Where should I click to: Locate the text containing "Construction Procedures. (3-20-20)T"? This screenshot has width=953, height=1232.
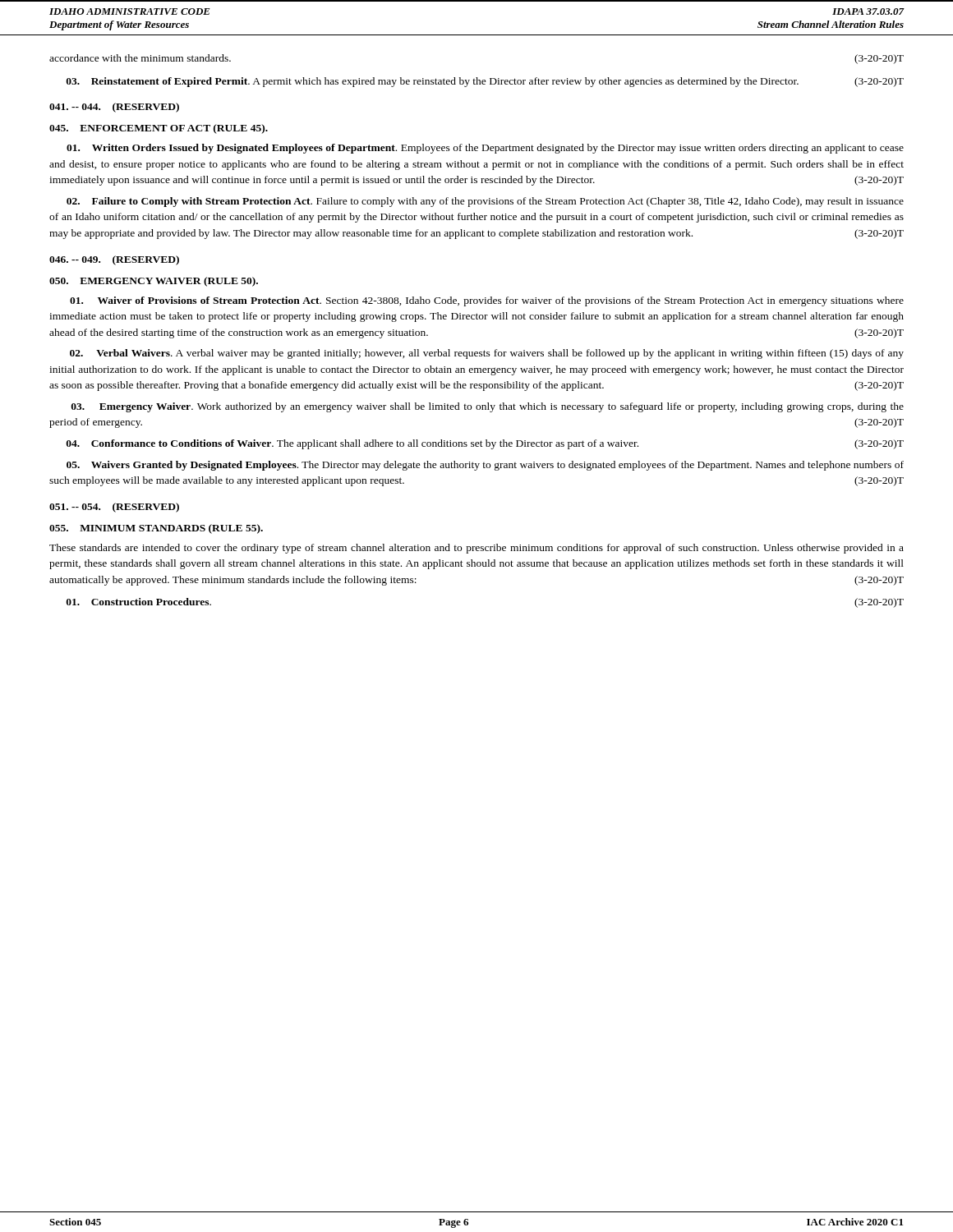tap(164, 602)
